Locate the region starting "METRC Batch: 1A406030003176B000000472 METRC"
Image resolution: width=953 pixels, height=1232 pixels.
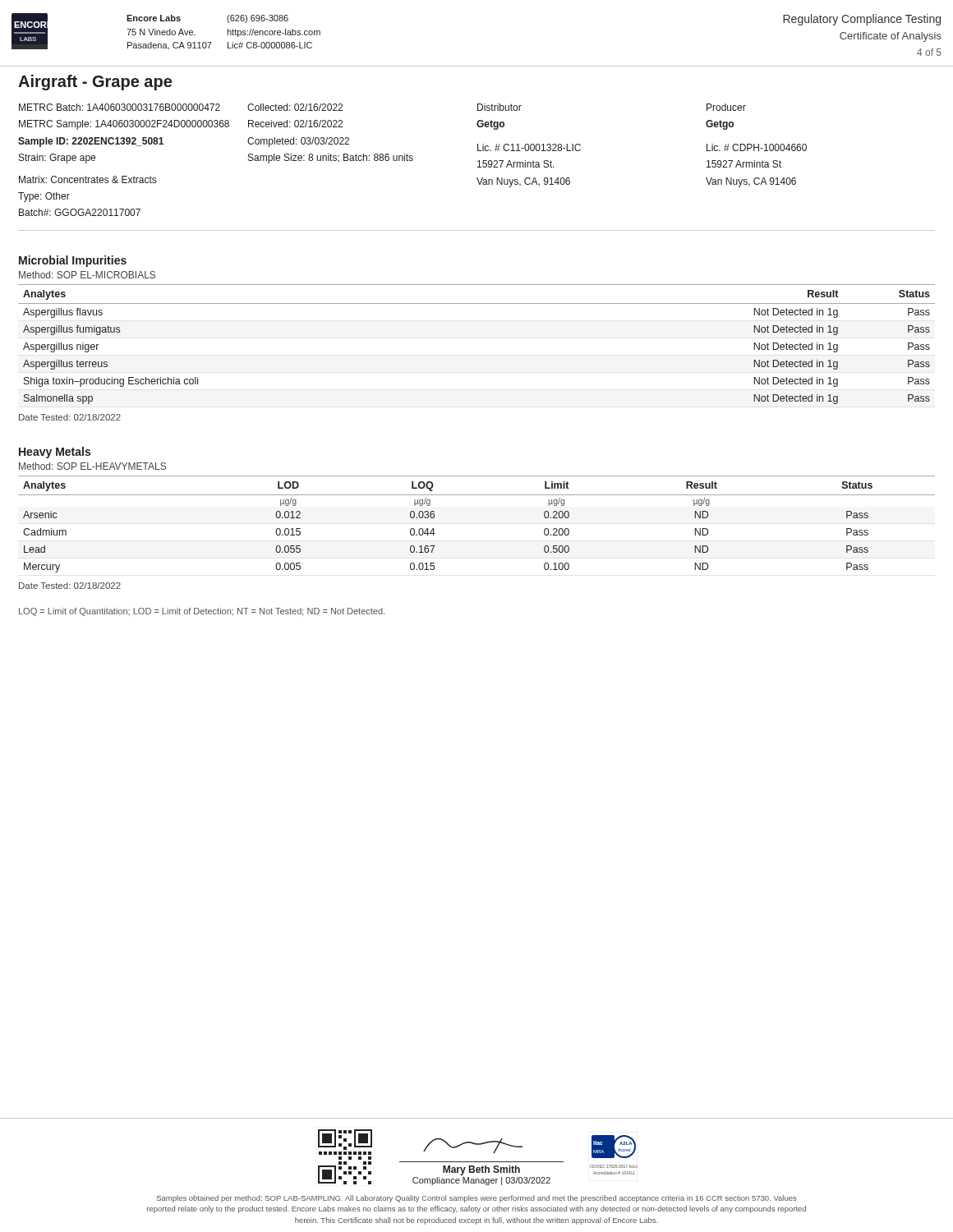tap(476, 165)
